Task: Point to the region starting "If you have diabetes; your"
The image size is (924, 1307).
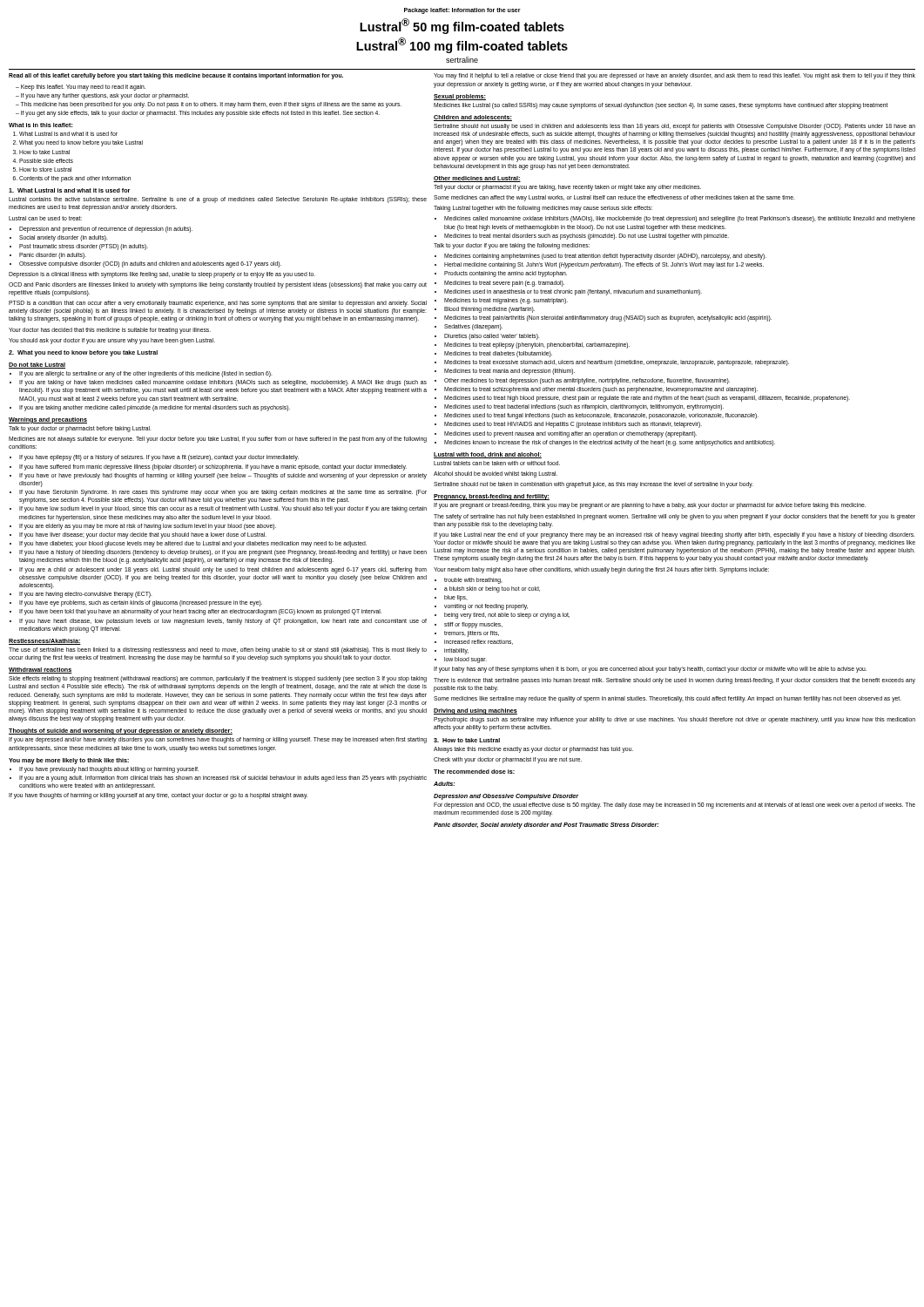Action: pos(193,543)
